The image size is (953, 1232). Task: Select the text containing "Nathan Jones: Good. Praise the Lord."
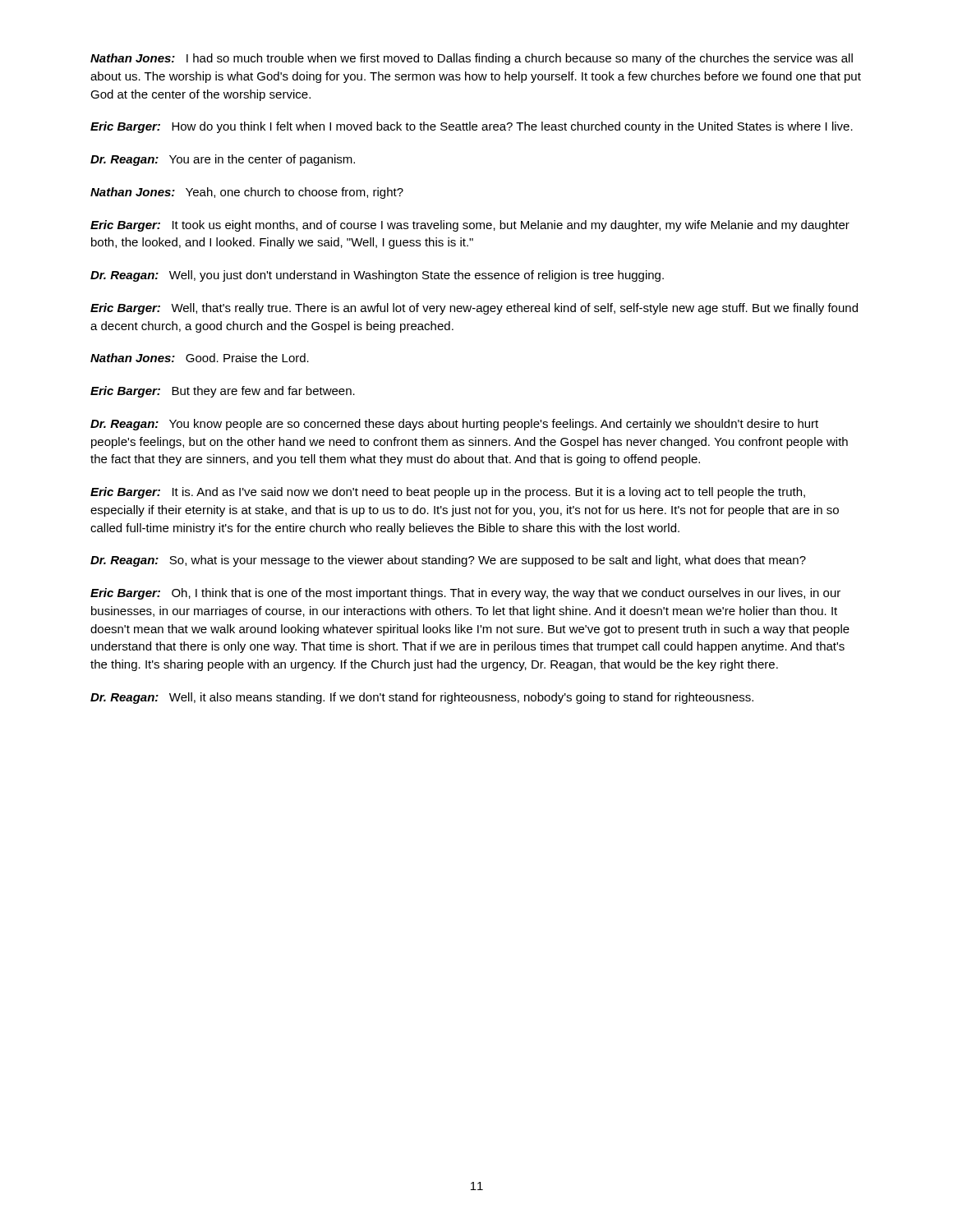coord(200,358)
